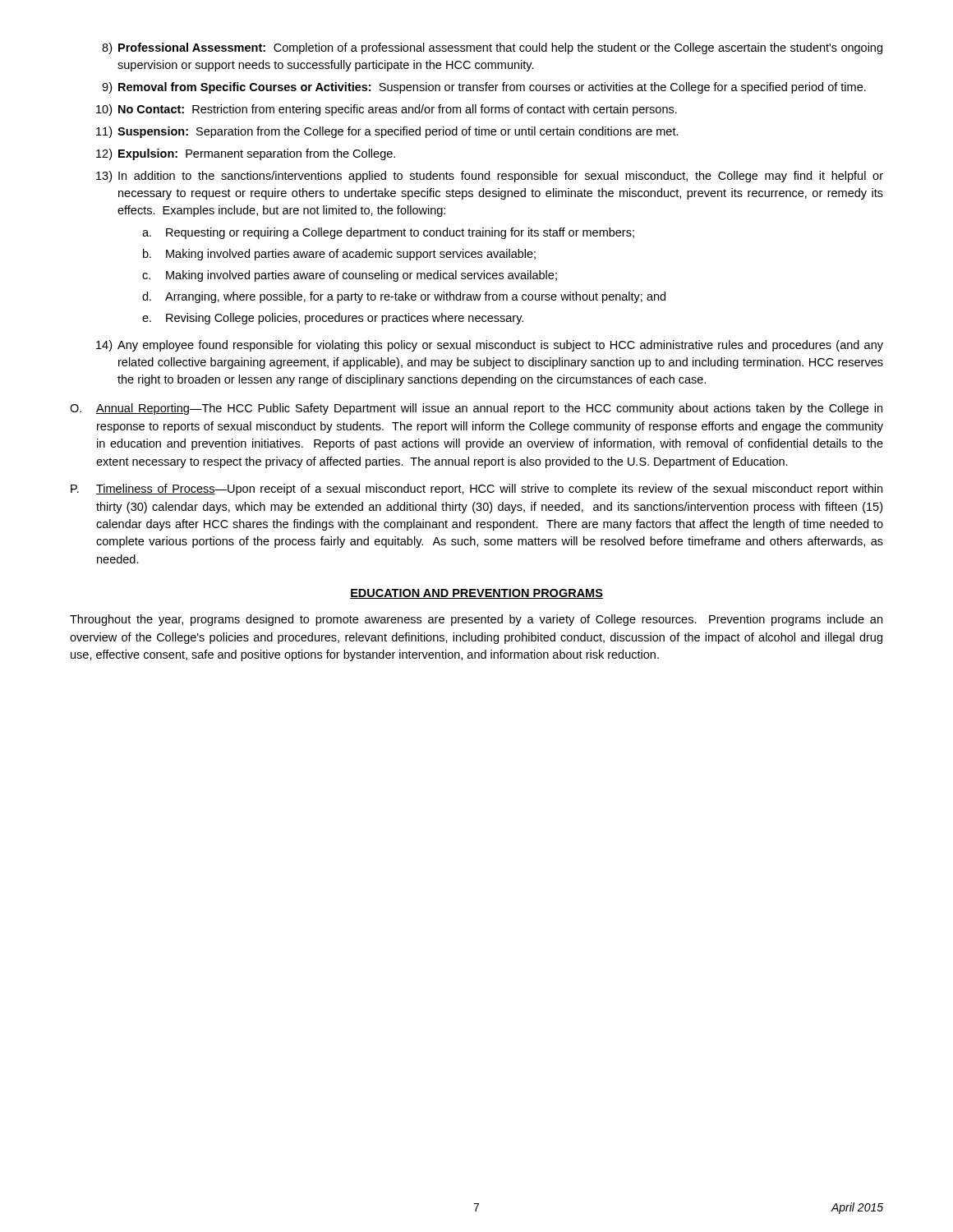This screenshot has width=953, height=1232.
Task: Where is the passage that starts "e. Revising College policies, procedures or"?
Action: click(x=513, y=318)
